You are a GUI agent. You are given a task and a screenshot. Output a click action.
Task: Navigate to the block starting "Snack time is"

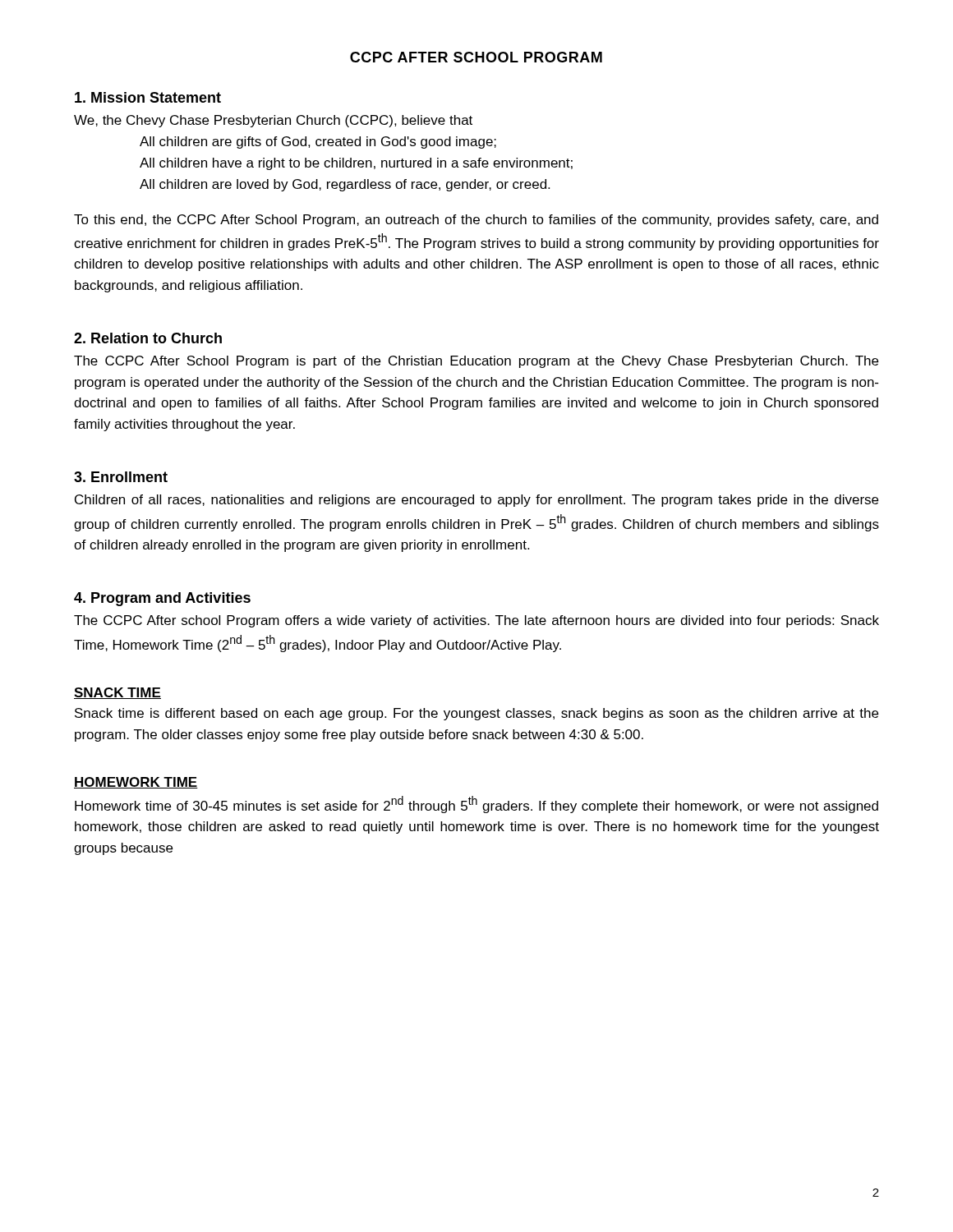(x=476, y=724)
